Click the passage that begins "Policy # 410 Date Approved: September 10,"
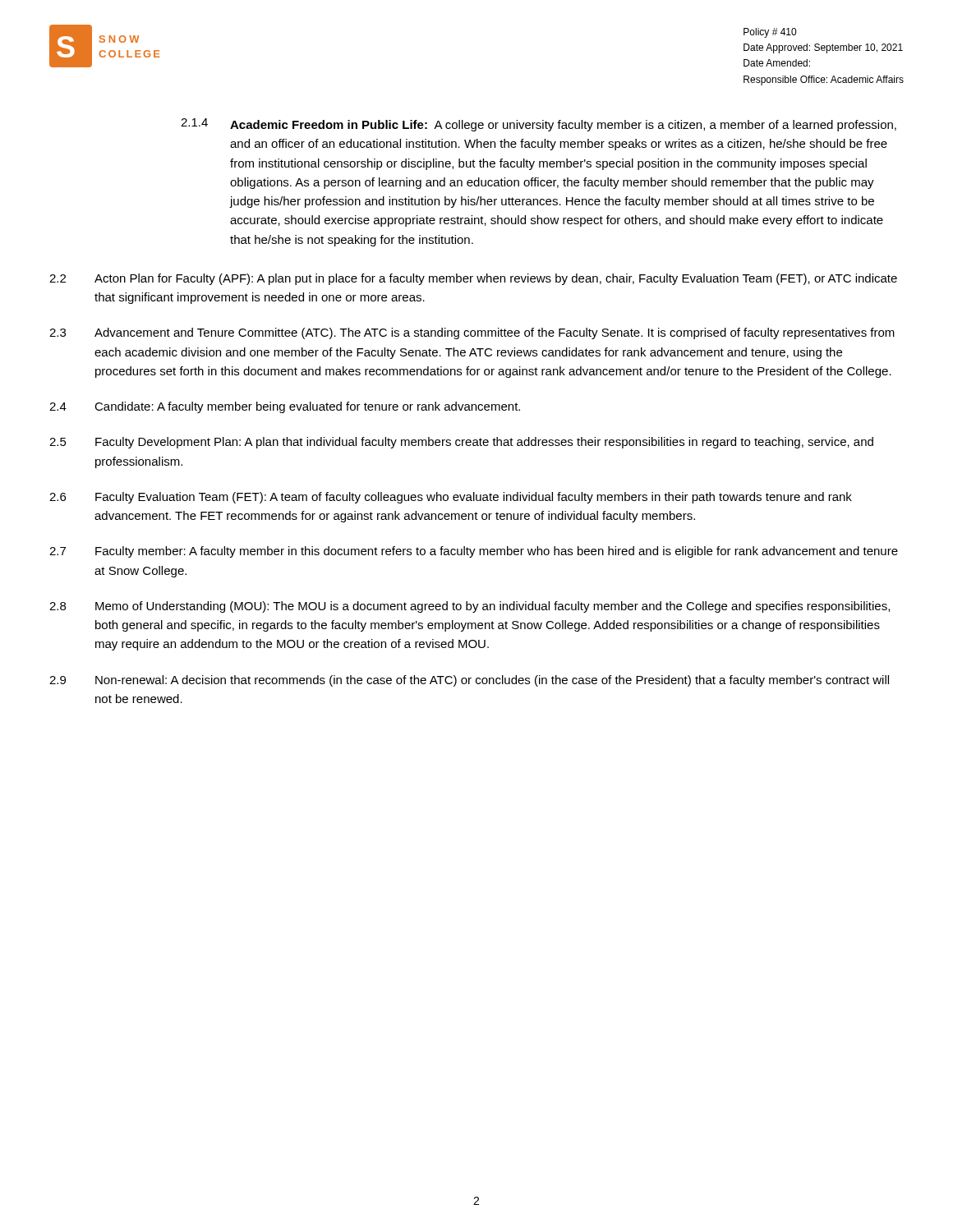This screenshot has width=953, height=1232. point(823,56)
